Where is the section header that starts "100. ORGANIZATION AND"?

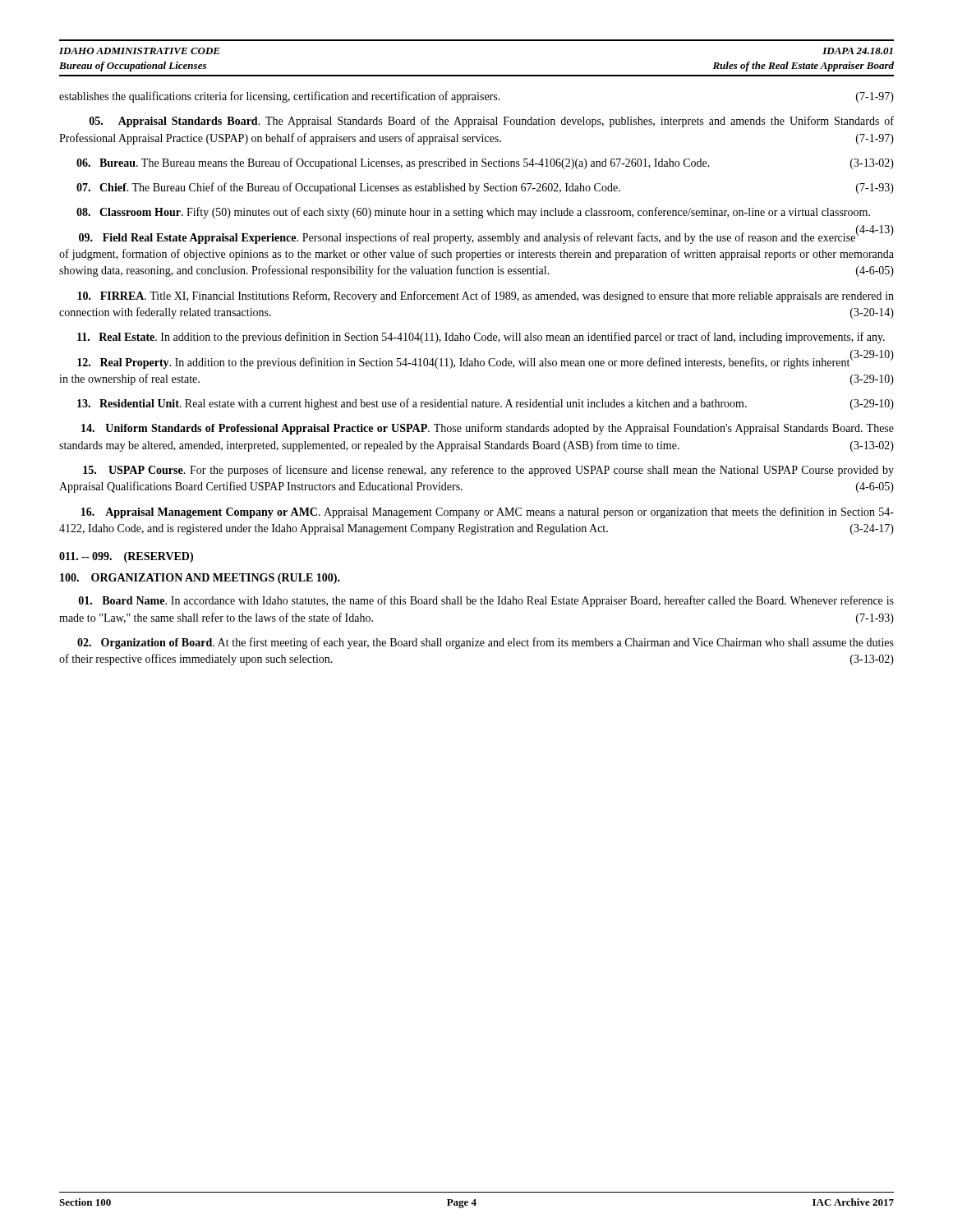point(200,578)
